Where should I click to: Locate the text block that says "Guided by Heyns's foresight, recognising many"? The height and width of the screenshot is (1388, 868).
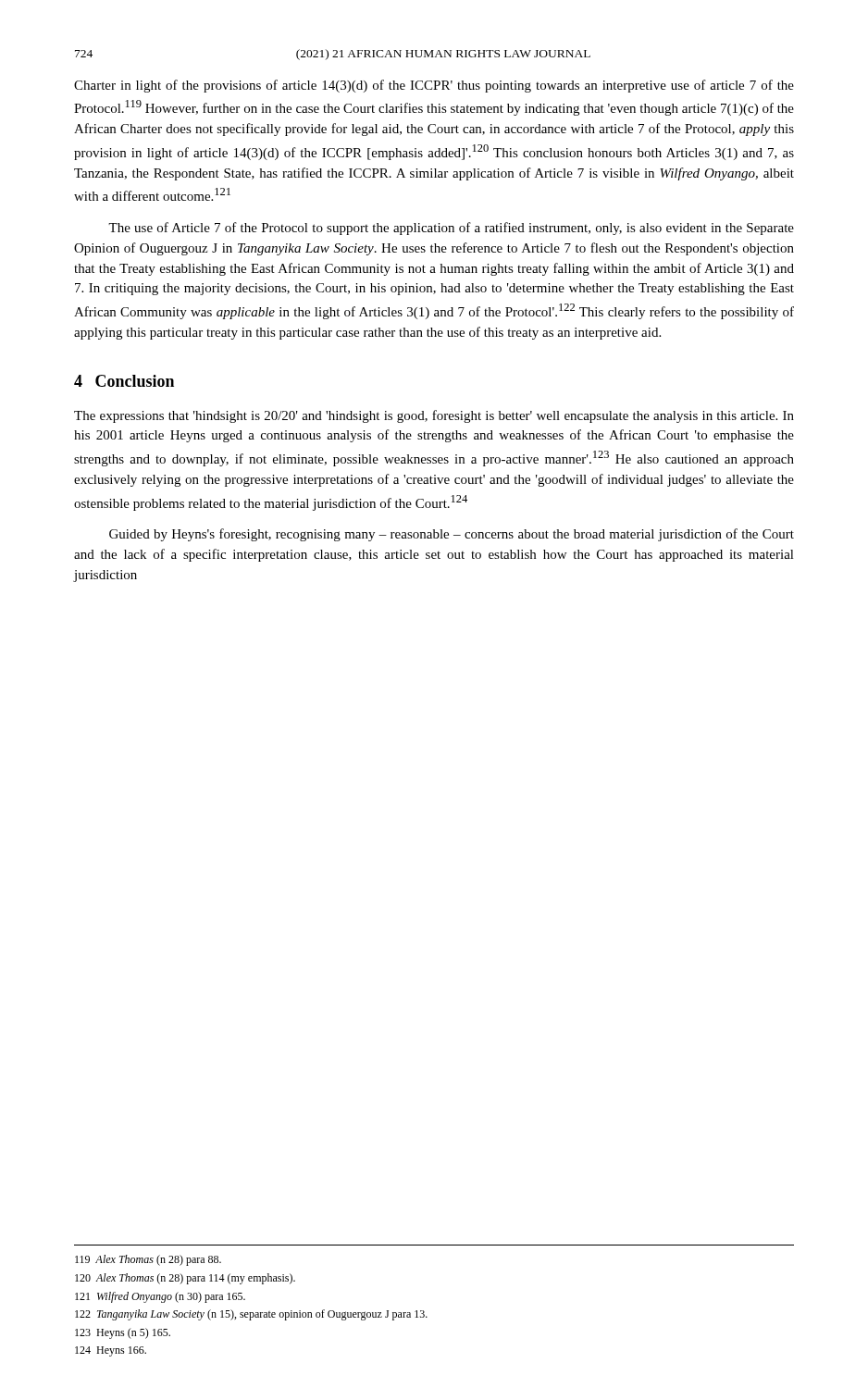click(x=434, y=555)
